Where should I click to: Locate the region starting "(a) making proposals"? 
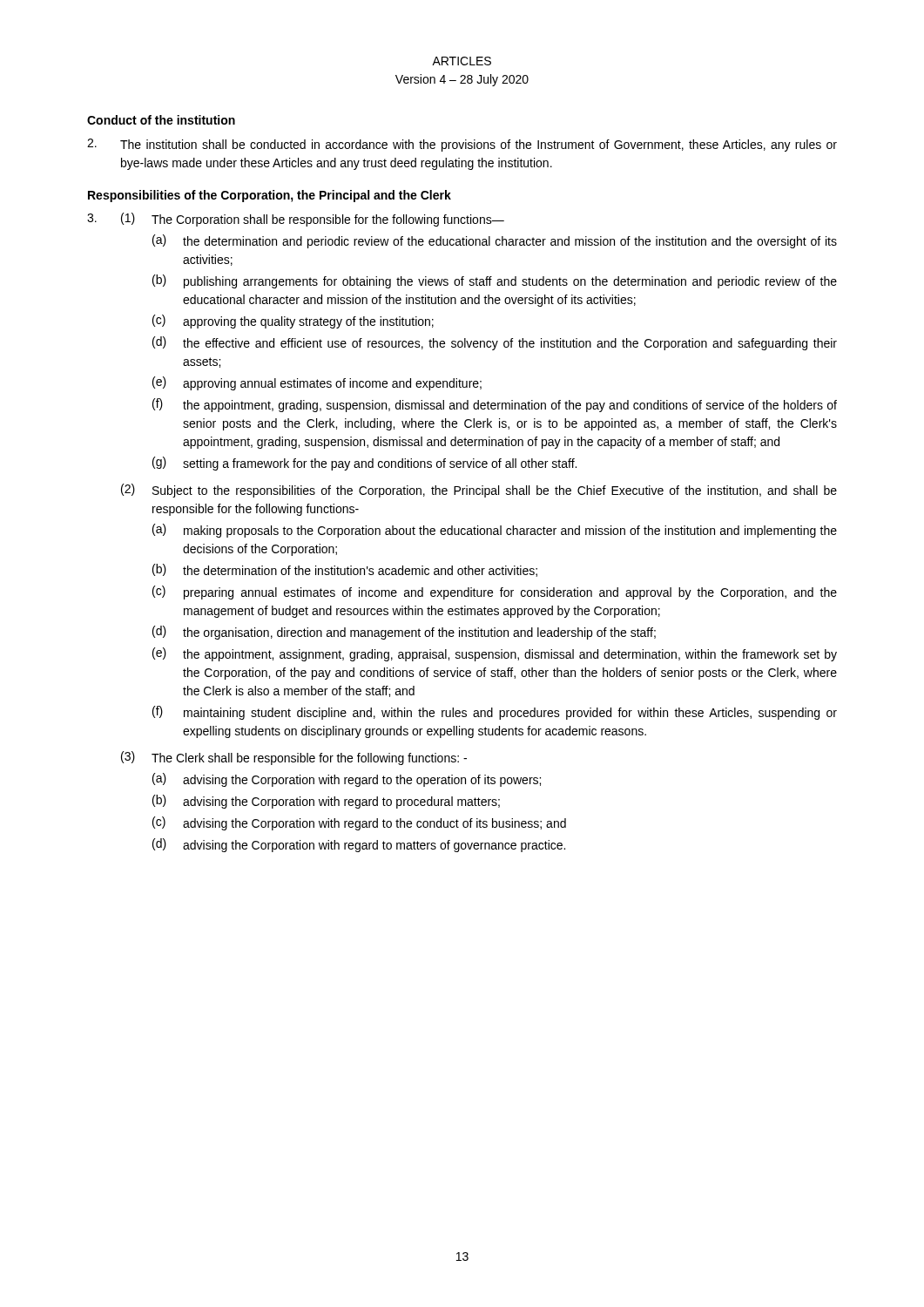[494, 540]
